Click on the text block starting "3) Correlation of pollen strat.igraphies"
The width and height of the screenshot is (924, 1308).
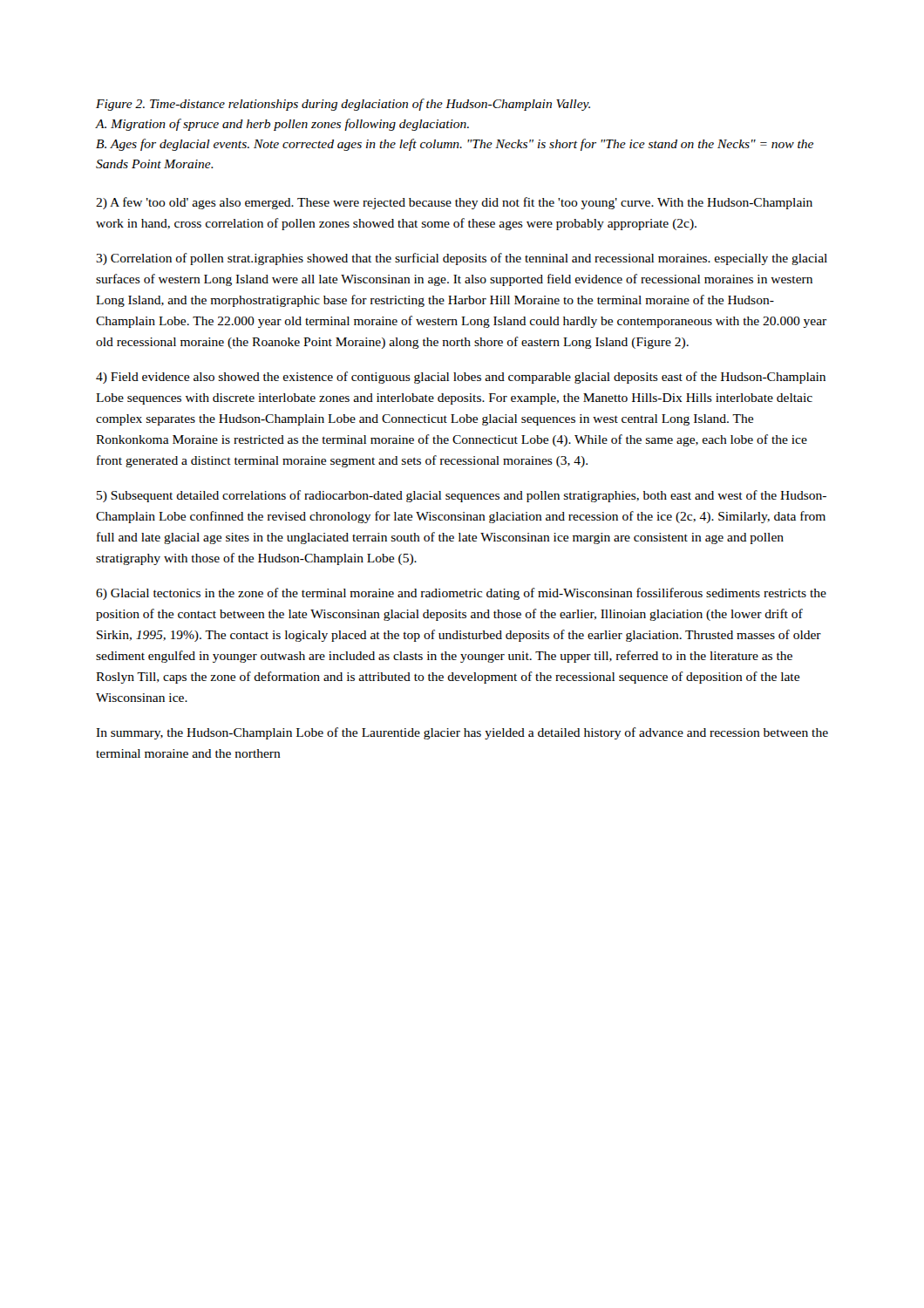click(x=462, y=299)
